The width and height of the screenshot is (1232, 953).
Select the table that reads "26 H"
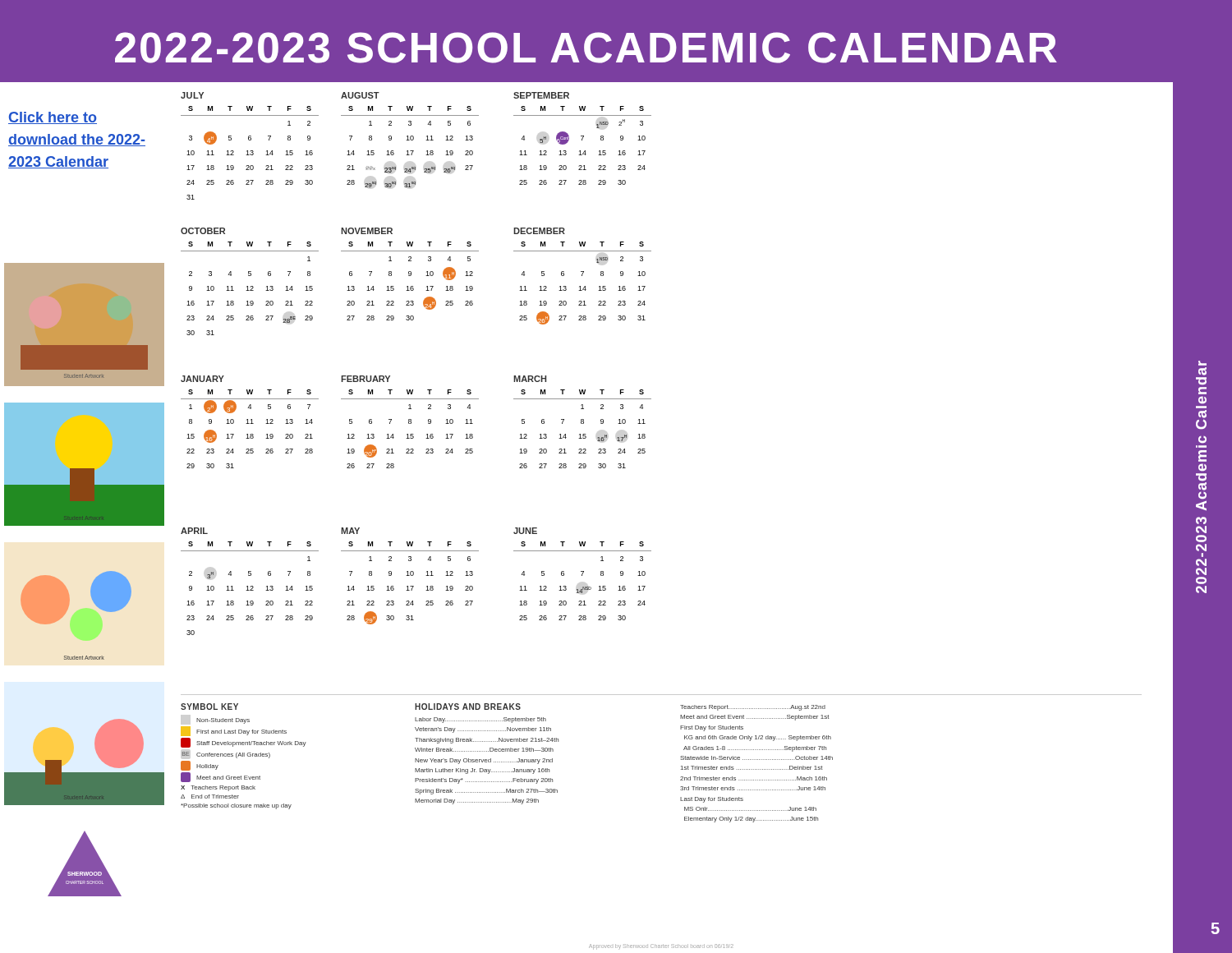pyautogui.click(x=595, y=276)
